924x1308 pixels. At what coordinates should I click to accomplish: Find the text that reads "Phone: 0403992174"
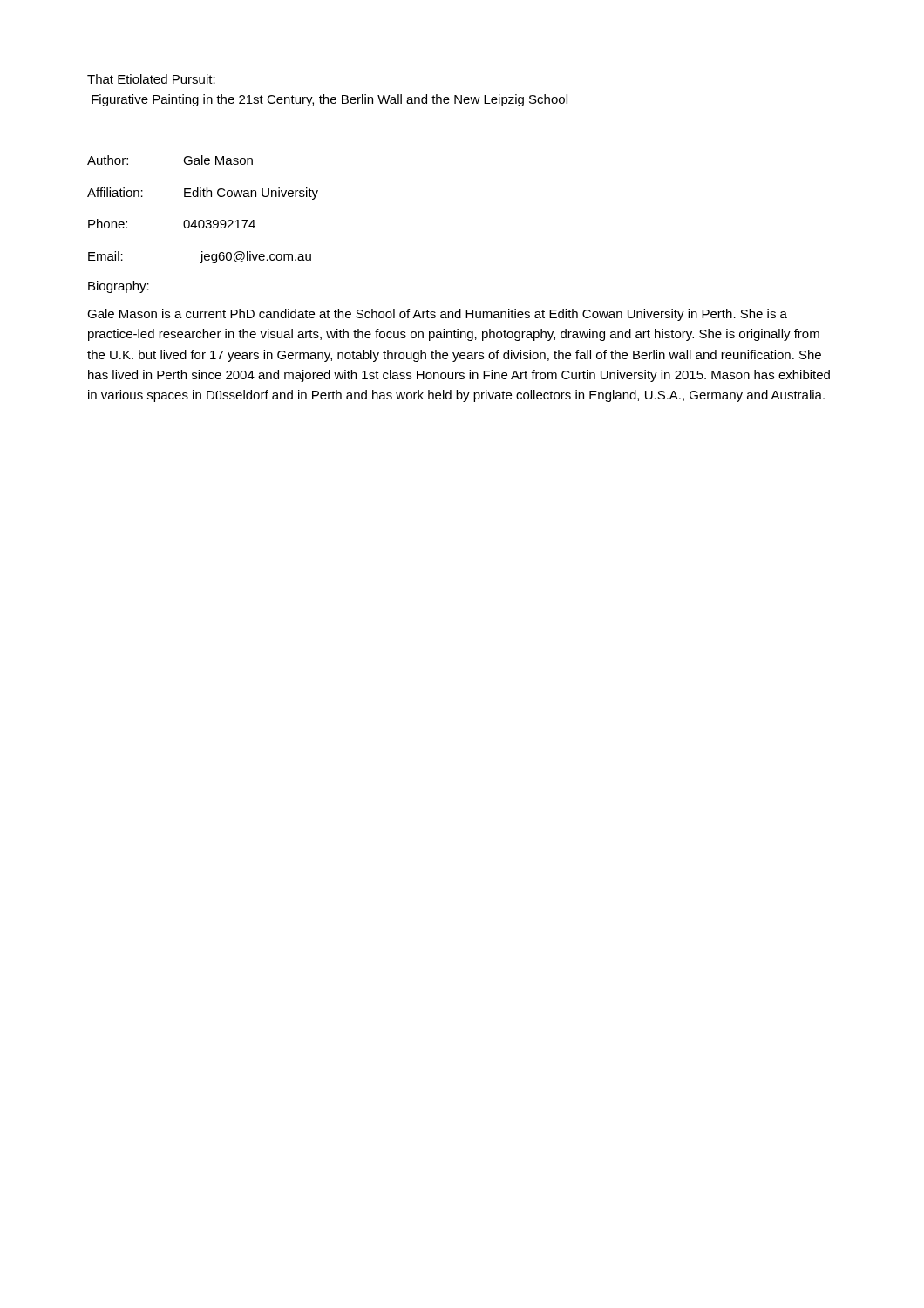pos(106,223)
